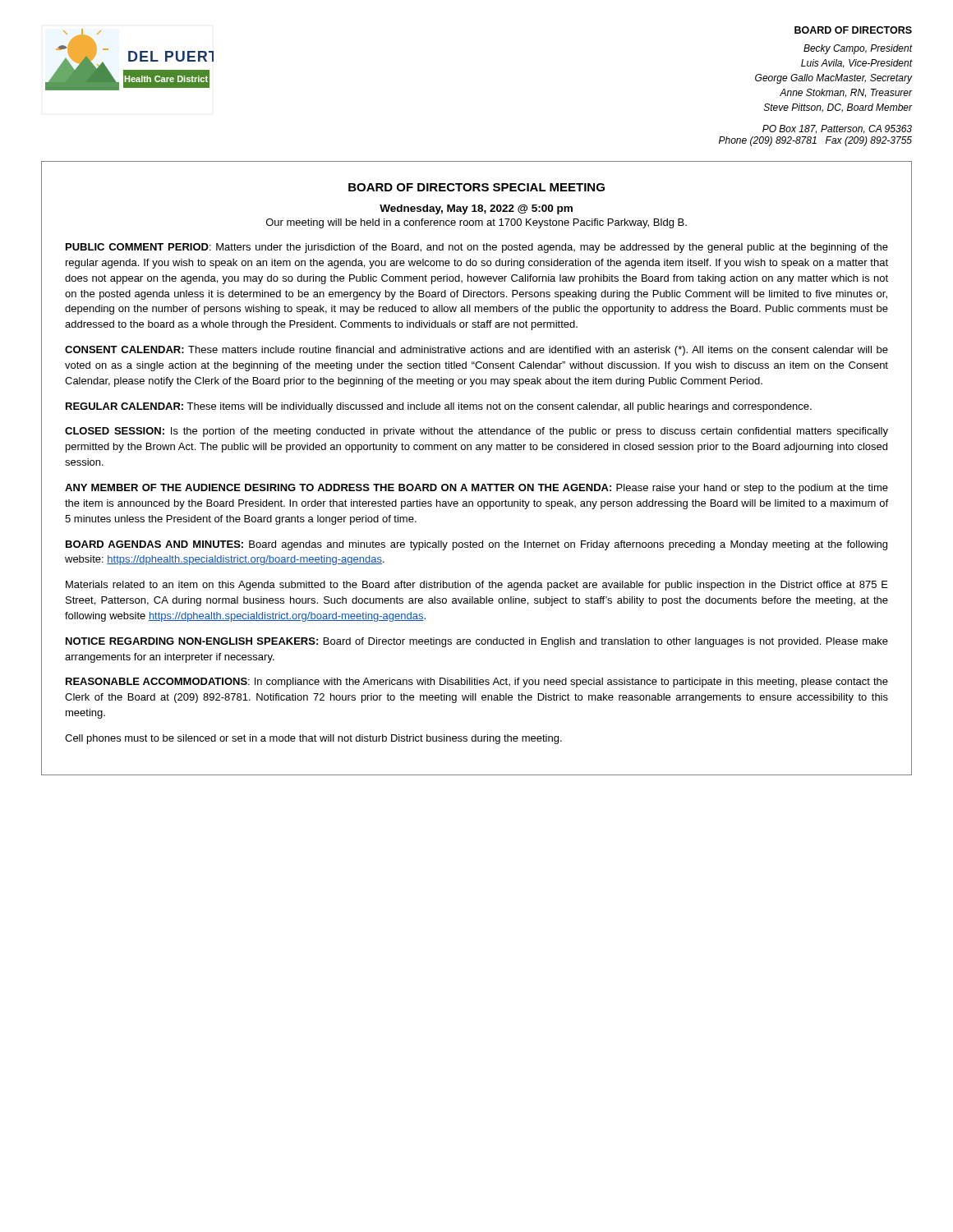The width and height of the screenshot is (953, 1232).
Task: Find the block on this page that starts "CLOSED SESSION: Is the portion of"
Action: coord(476,447)
